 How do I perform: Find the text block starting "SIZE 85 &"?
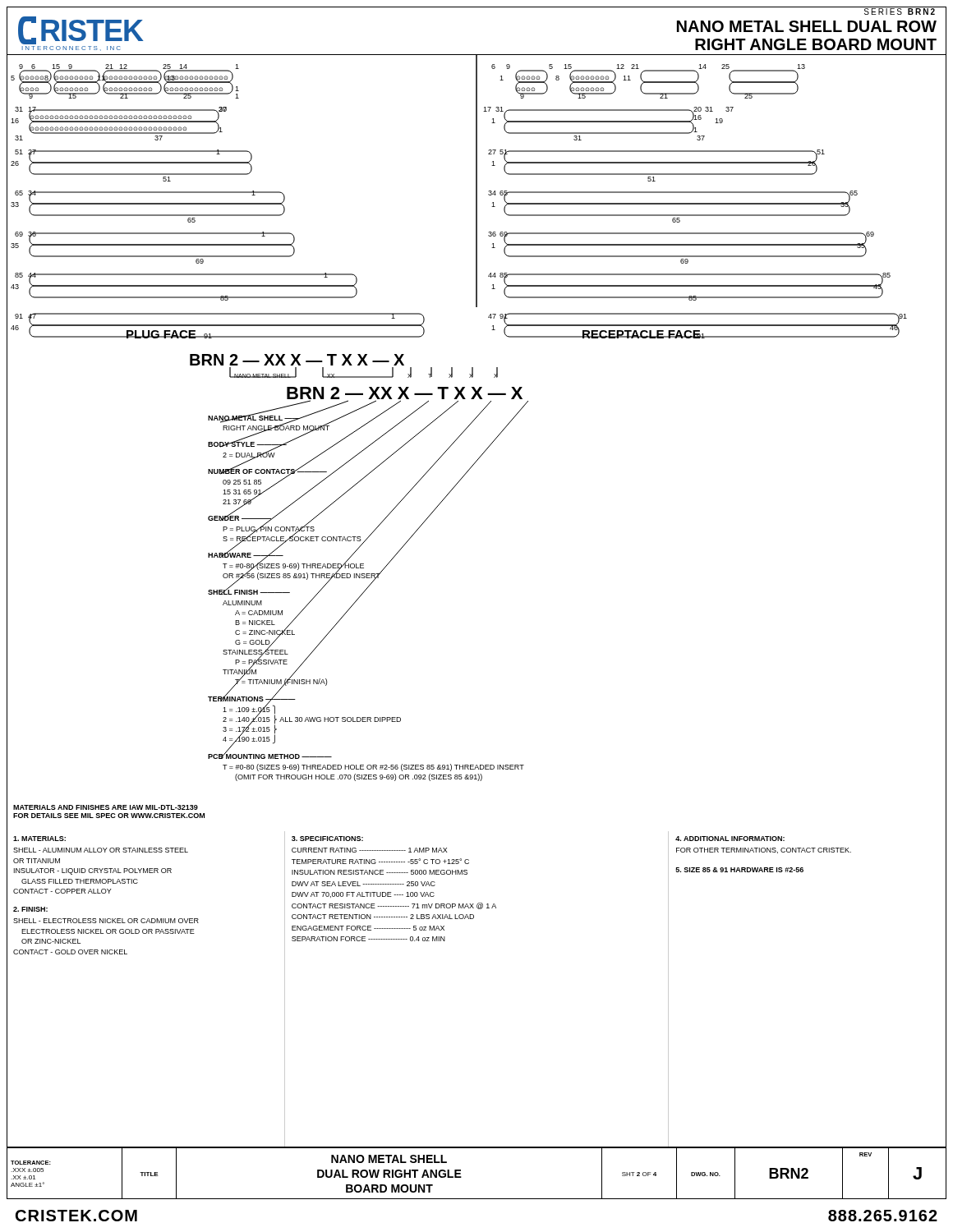click(740, 869)
